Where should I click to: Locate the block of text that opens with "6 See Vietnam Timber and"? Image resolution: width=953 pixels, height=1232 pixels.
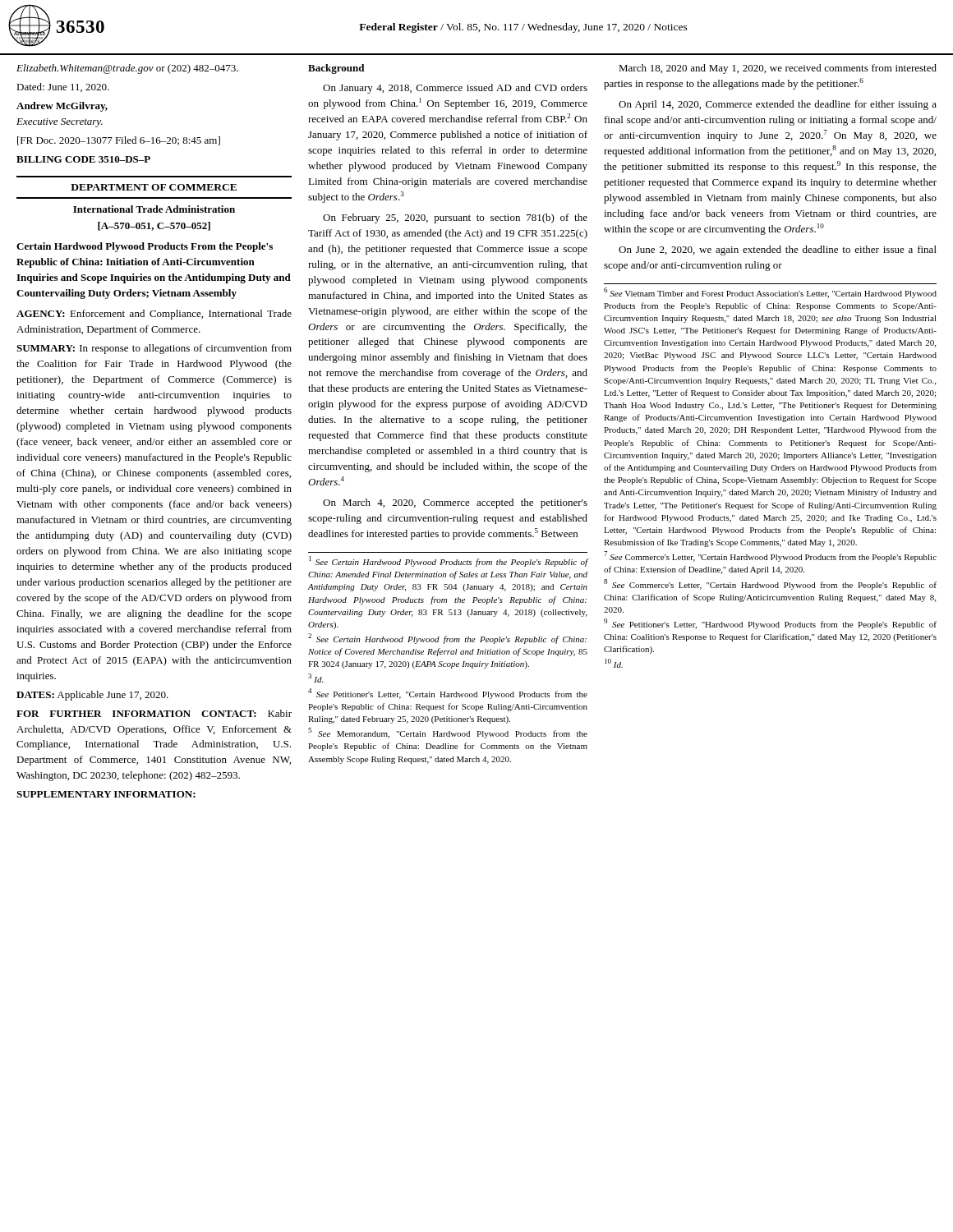[x=770, y=479]
